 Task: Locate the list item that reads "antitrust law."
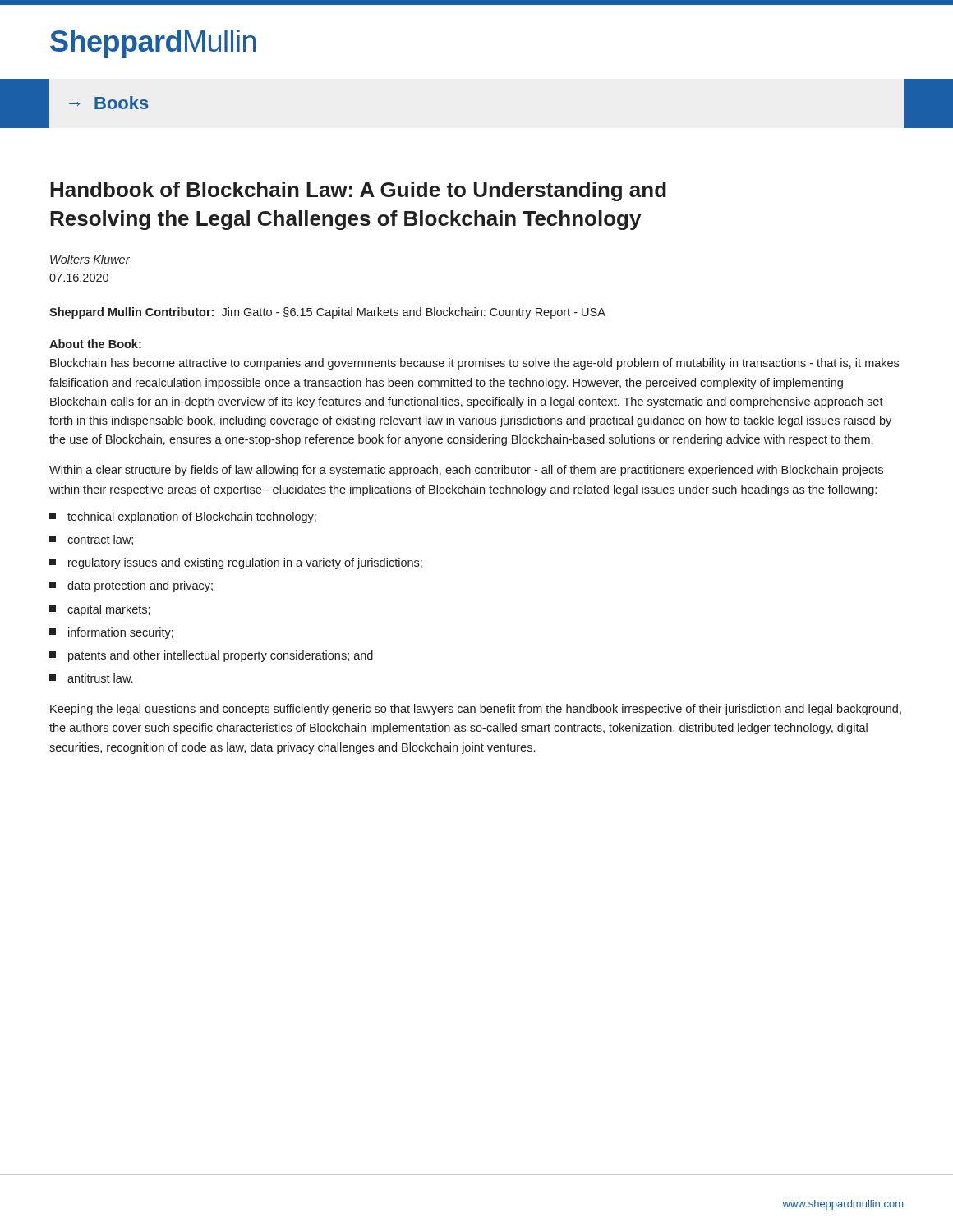pyautogui.click(x=91, y=679)
